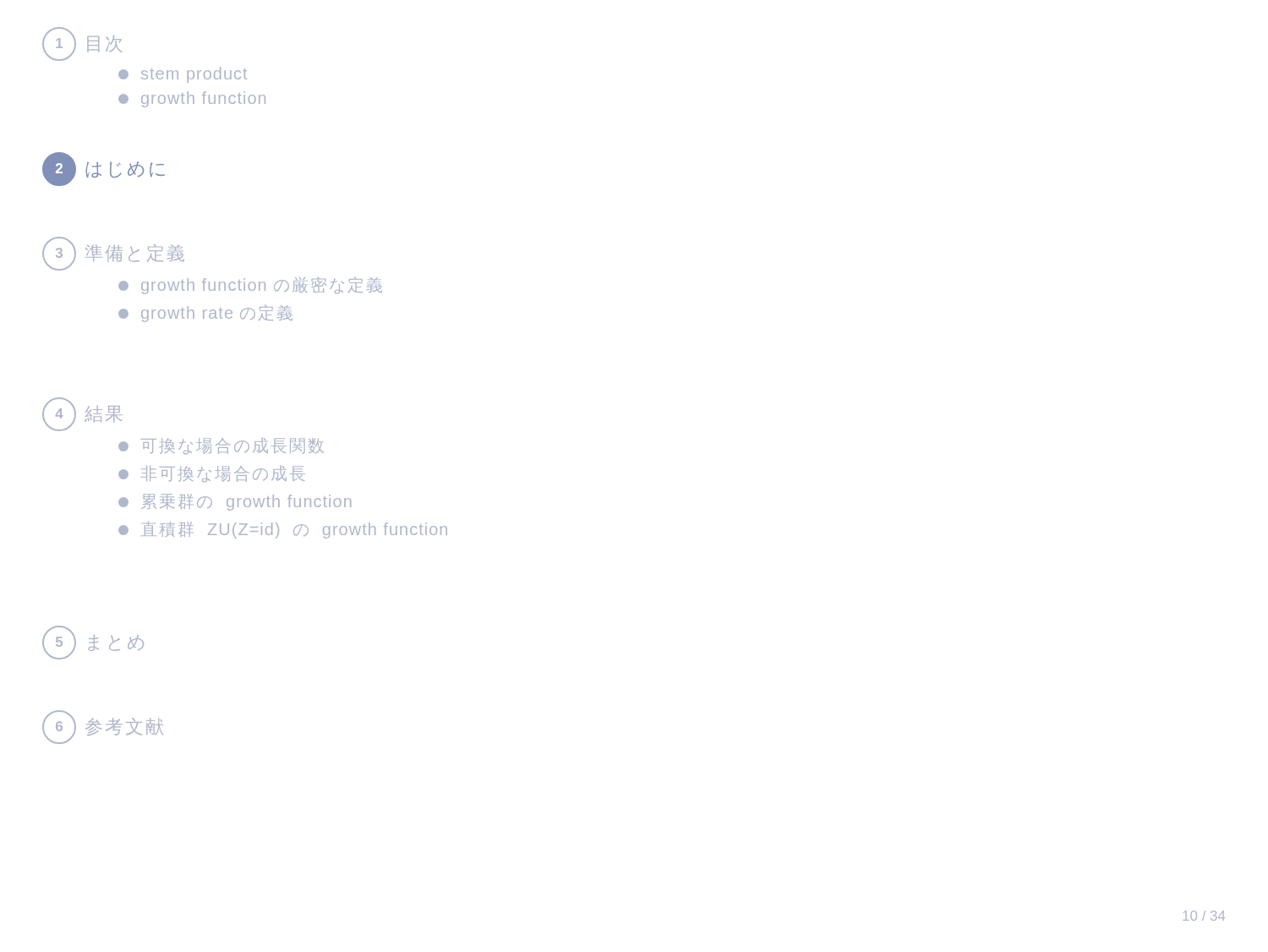Find the list item containing "5 まとめ"

(95, 643)
